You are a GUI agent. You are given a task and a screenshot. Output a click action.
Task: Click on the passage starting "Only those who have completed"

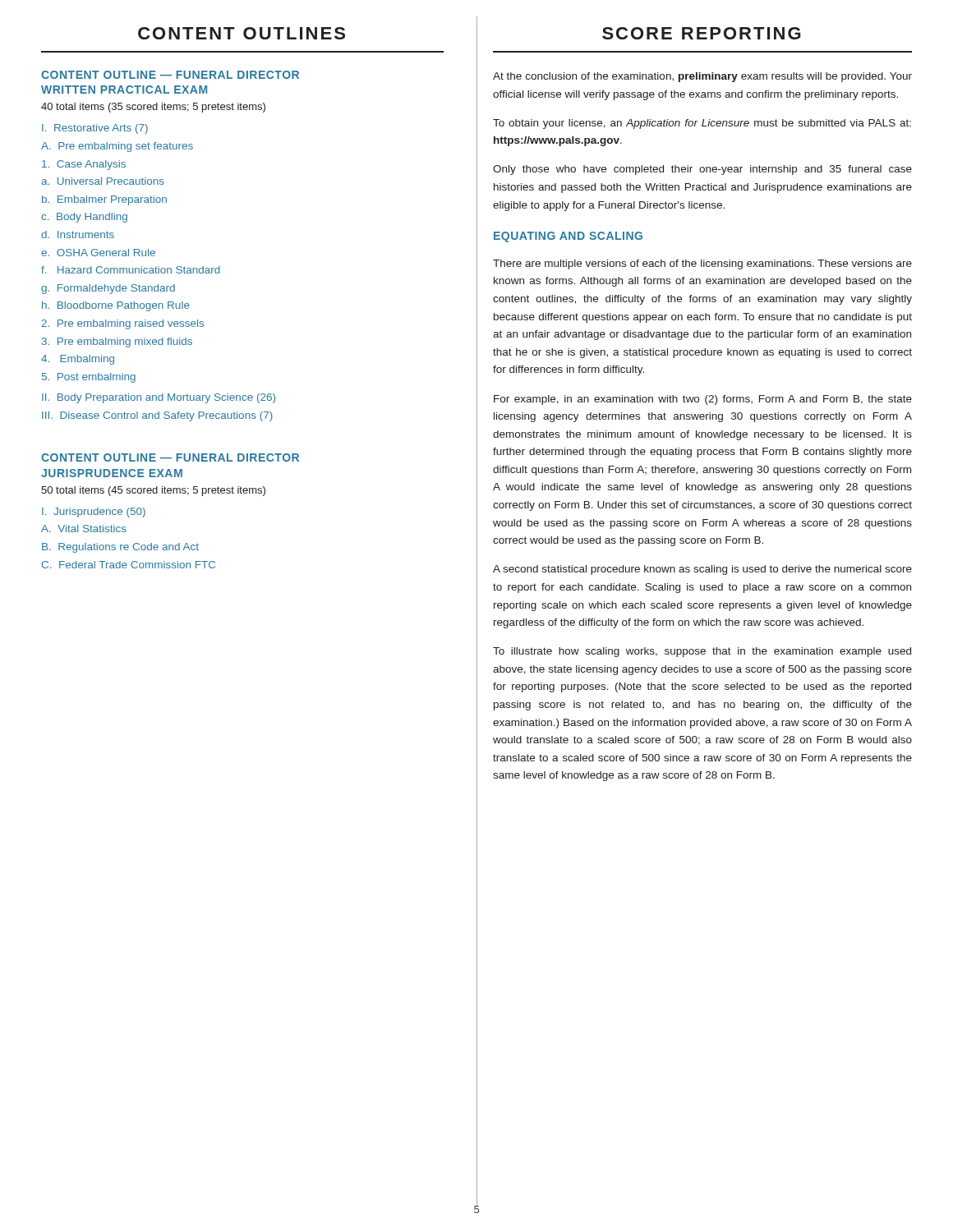(702, 187)
